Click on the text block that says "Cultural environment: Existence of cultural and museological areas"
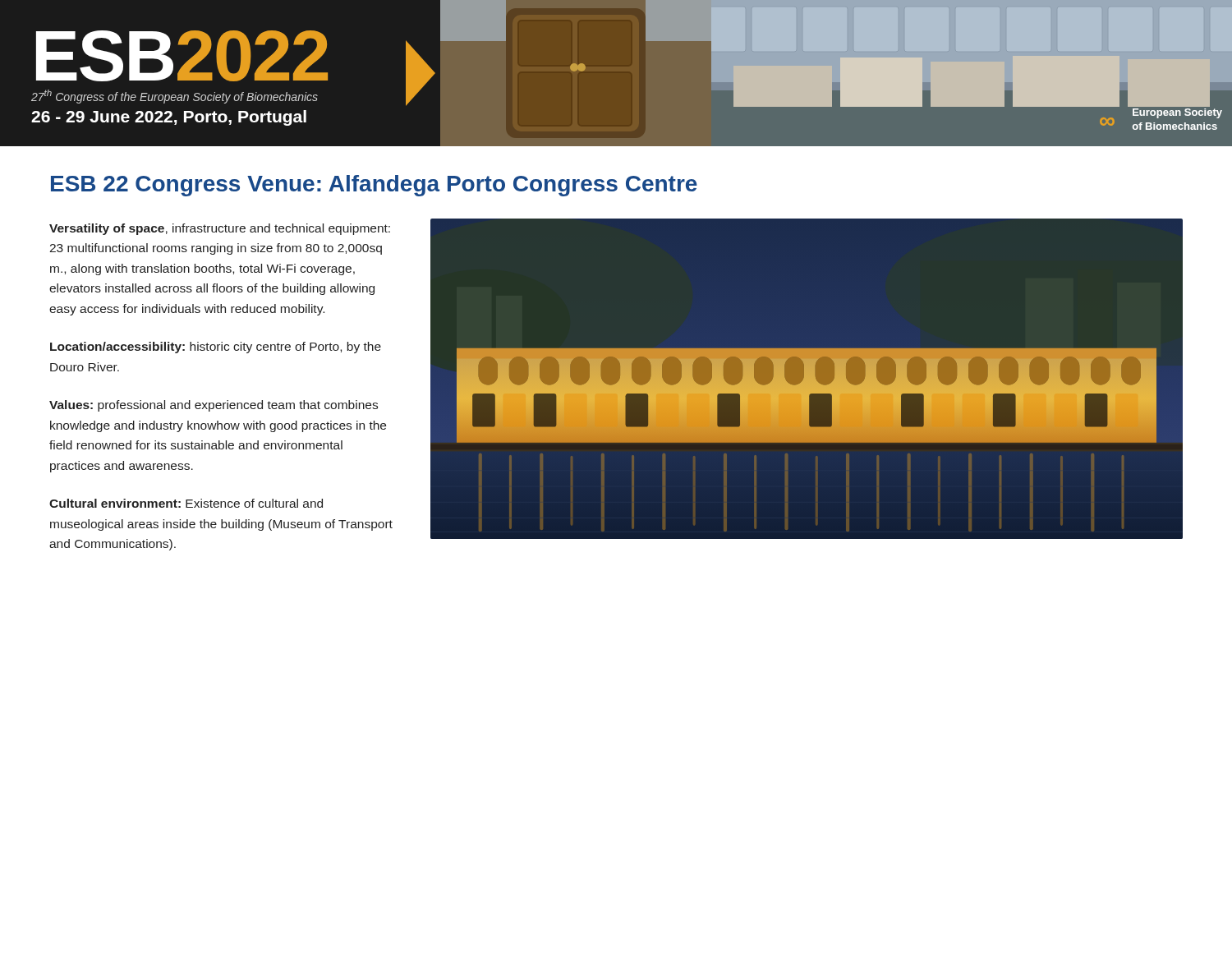 click(x=221, y=524)
